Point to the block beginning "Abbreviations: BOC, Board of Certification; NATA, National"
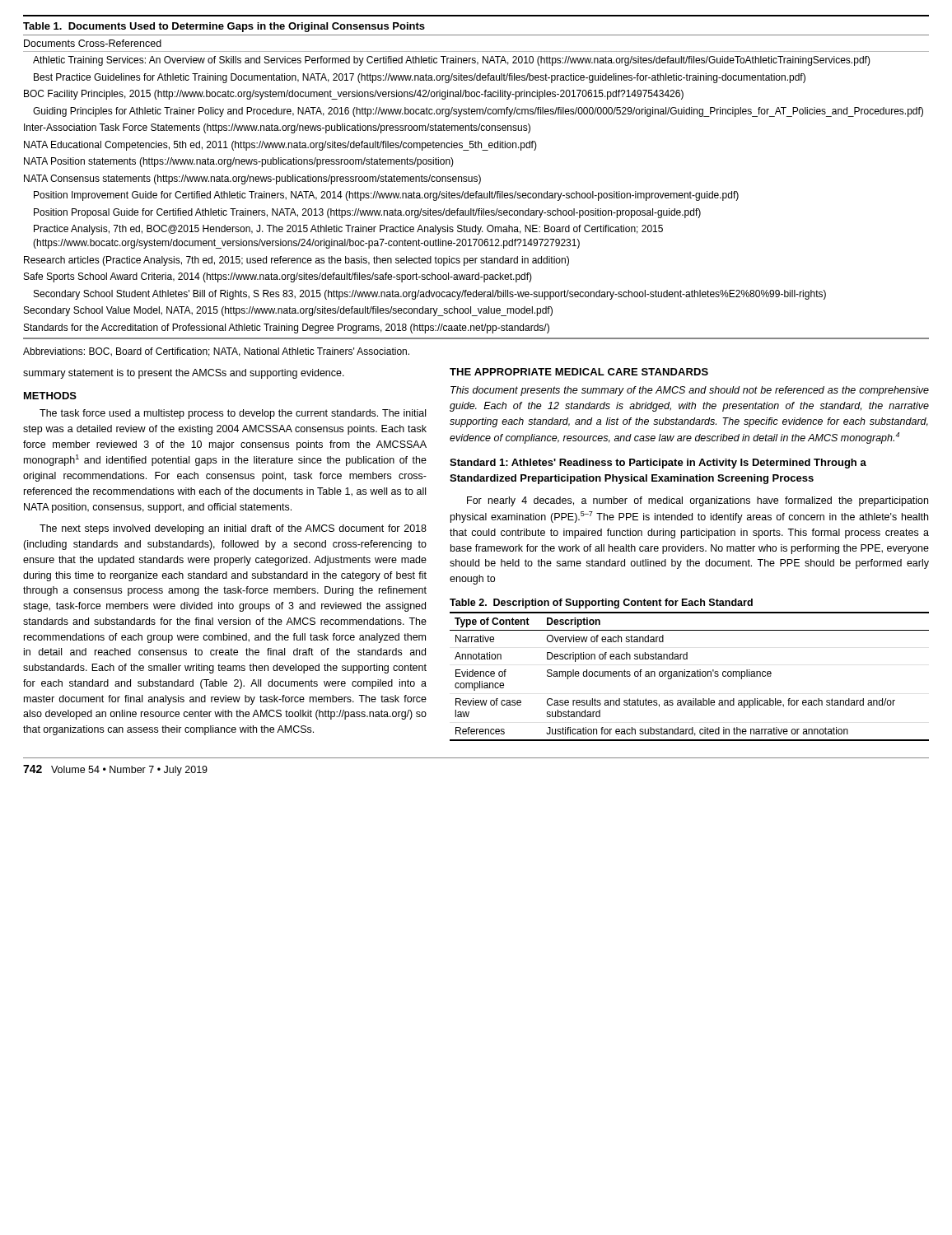The image size is (952, 1235). 217,352
